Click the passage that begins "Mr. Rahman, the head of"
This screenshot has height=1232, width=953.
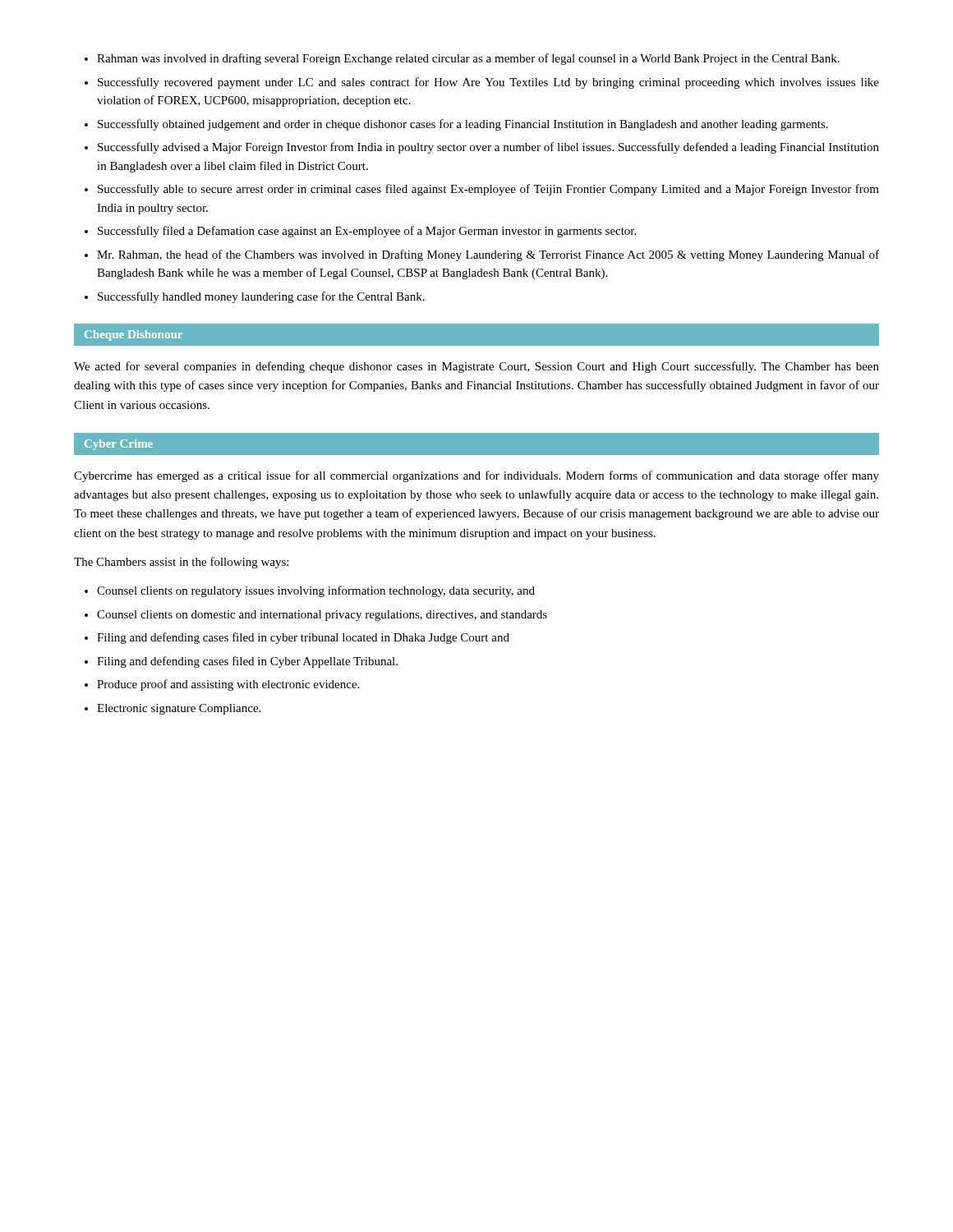point(488,264)
